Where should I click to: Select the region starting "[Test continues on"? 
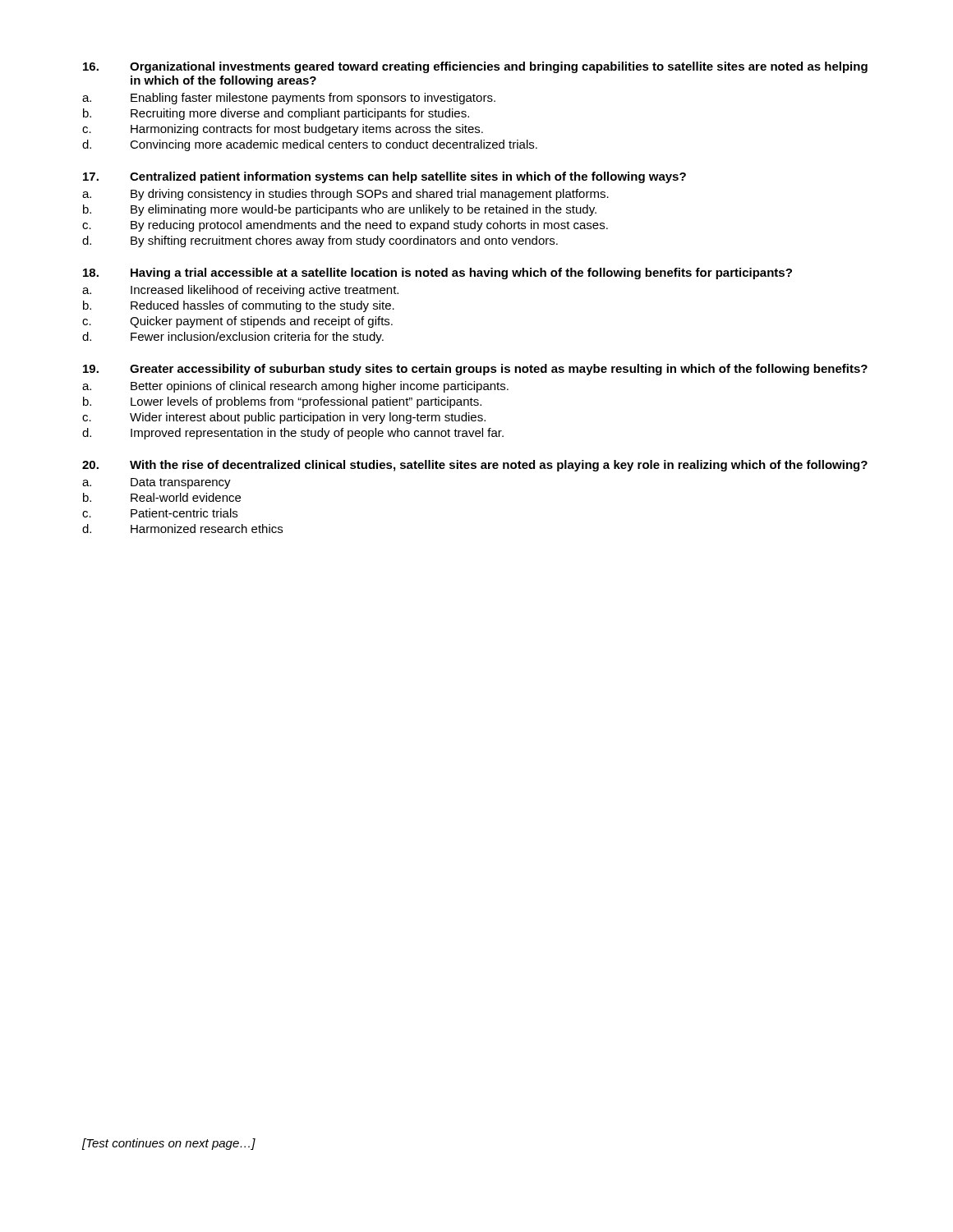pos(169,1143)
